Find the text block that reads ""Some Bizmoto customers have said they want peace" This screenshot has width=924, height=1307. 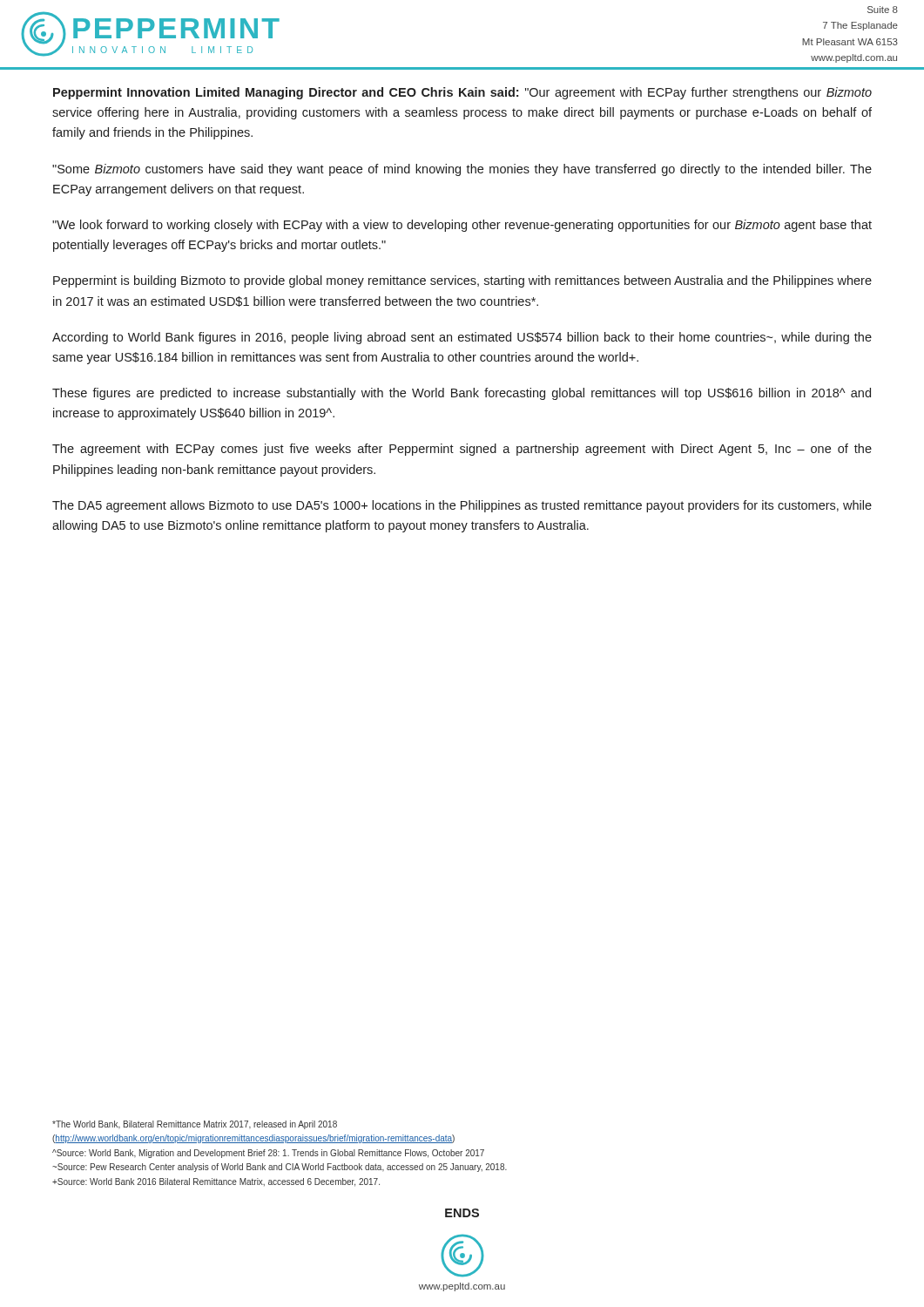click(462, 179)
